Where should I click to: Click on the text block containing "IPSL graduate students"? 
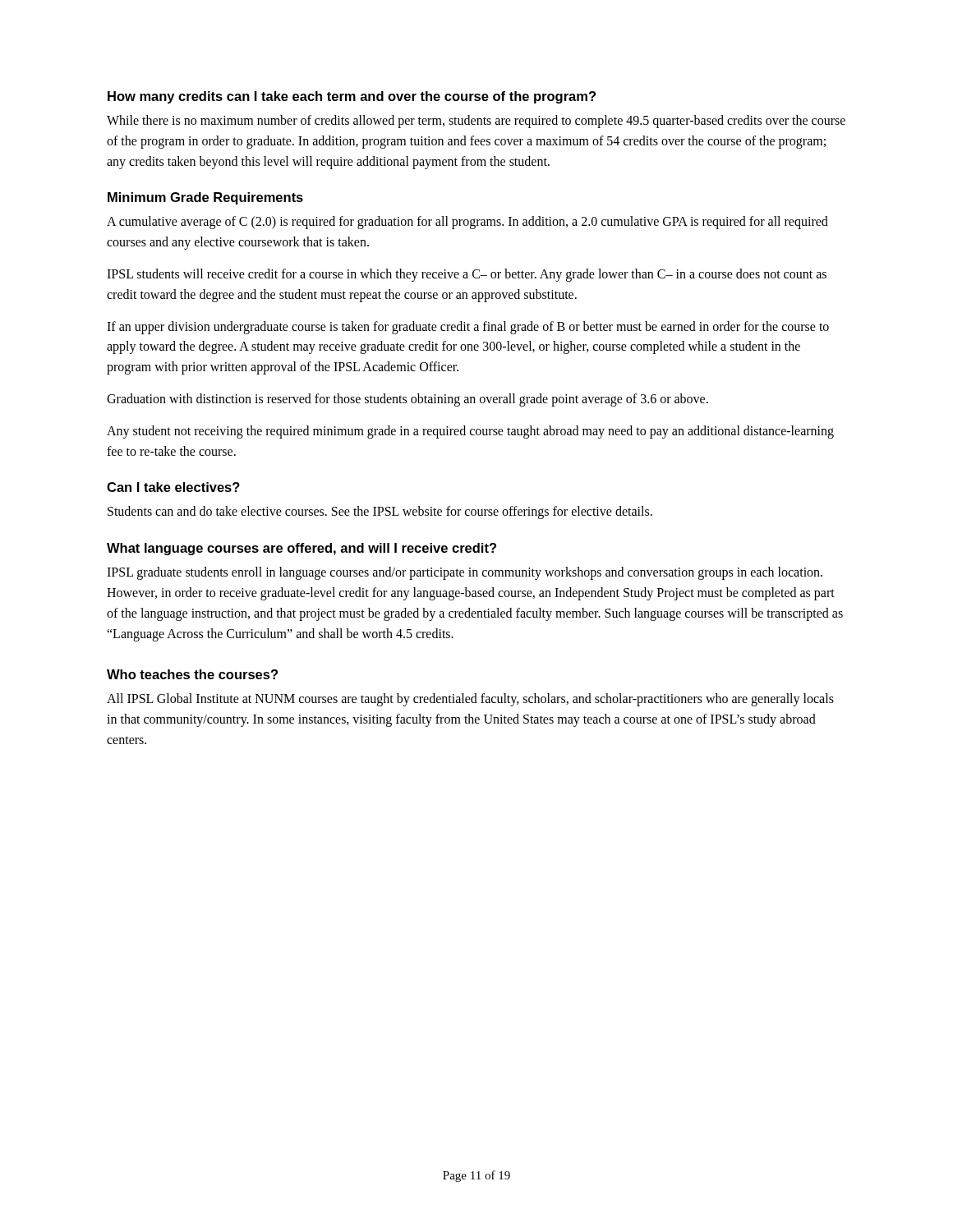pyautogui.click(x=475, y=603)
